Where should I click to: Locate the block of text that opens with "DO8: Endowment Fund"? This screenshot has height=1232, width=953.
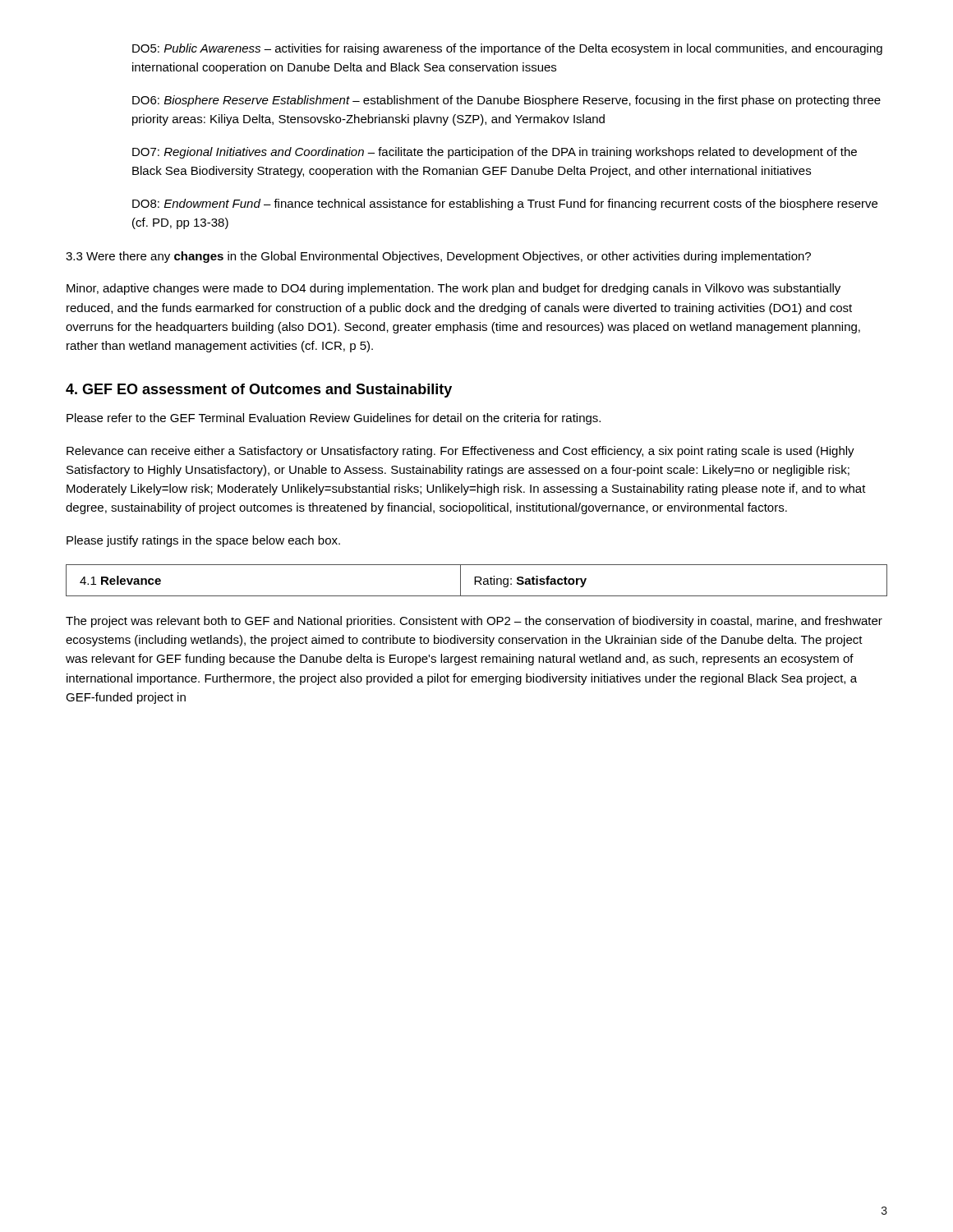pos(505,213)
